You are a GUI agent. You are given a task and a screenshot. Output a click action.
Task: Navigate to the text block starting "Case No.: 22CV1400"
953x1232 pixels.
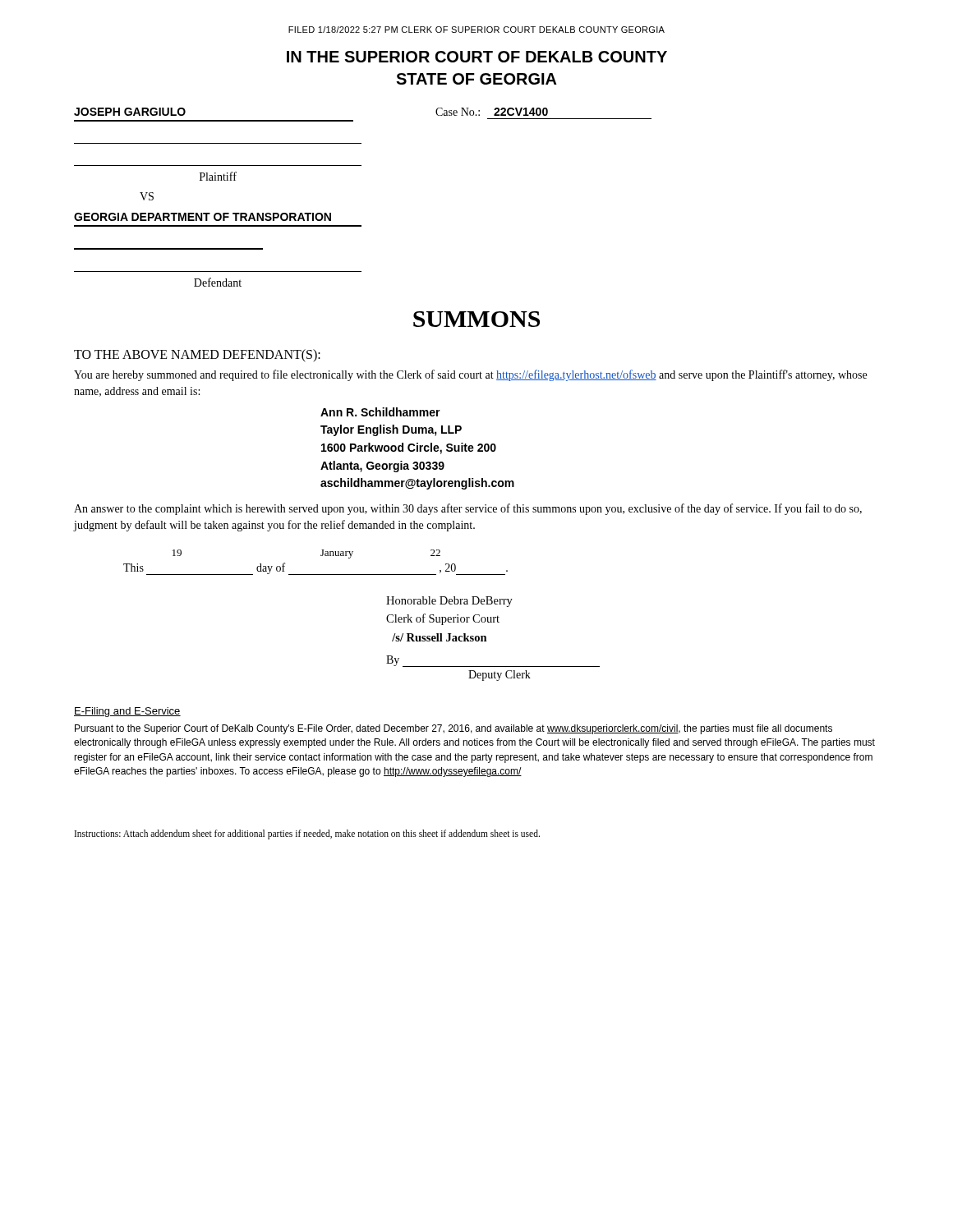(544, 112)
